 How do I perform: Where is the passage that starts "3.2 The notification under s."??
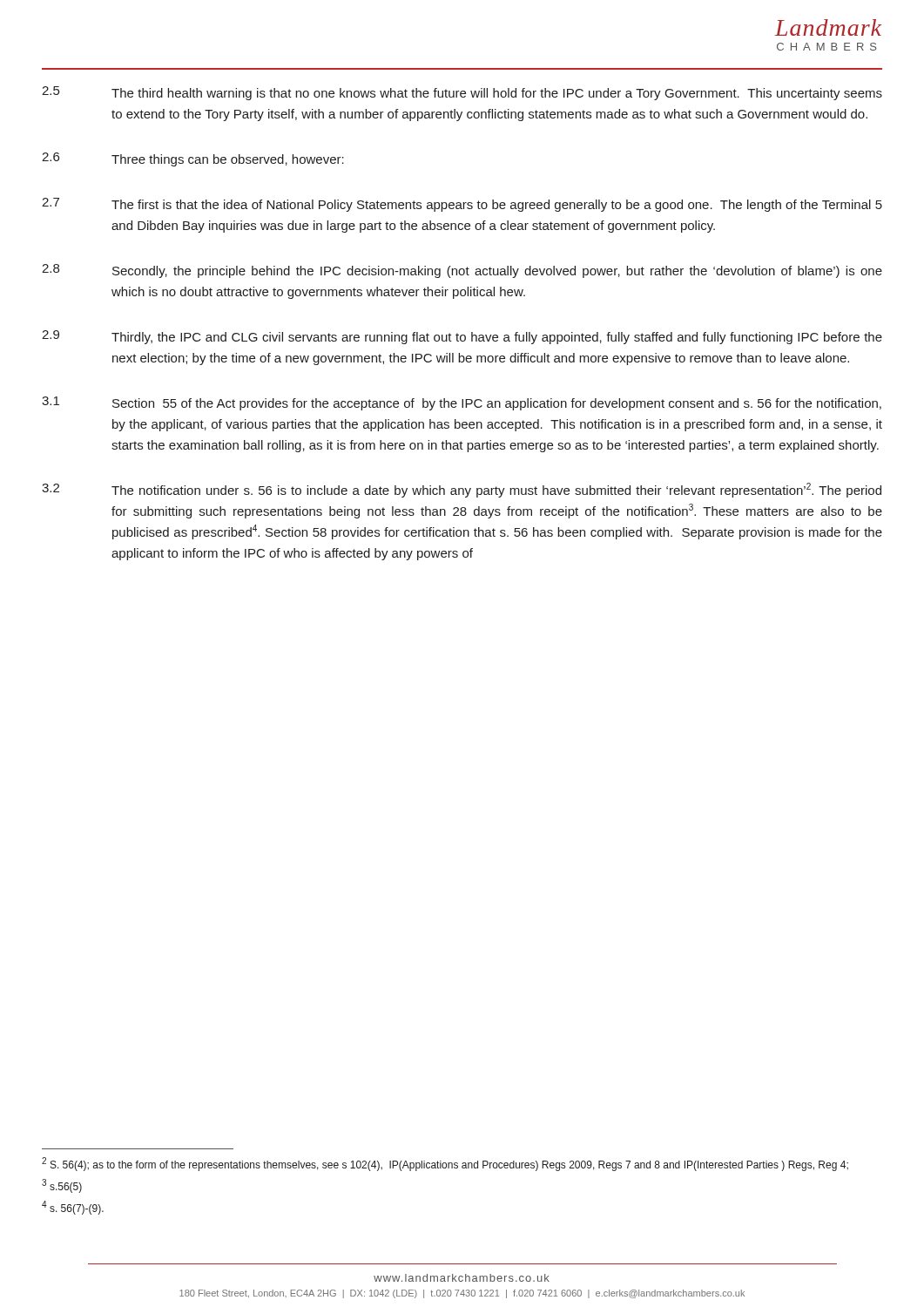point(462,522)
